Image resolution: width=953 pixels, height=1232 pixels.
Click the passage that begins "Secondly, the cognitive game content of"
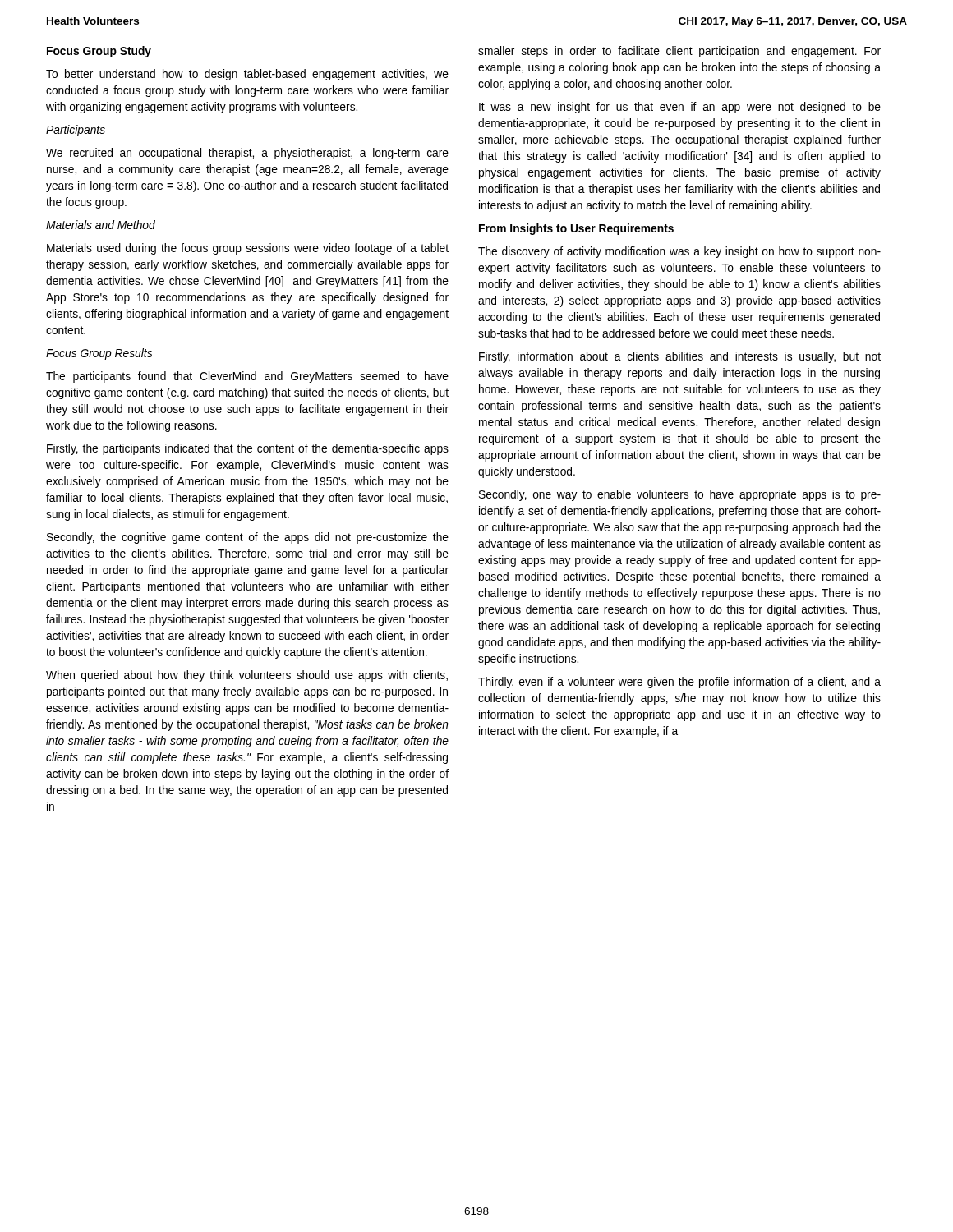tap(247, 595)
